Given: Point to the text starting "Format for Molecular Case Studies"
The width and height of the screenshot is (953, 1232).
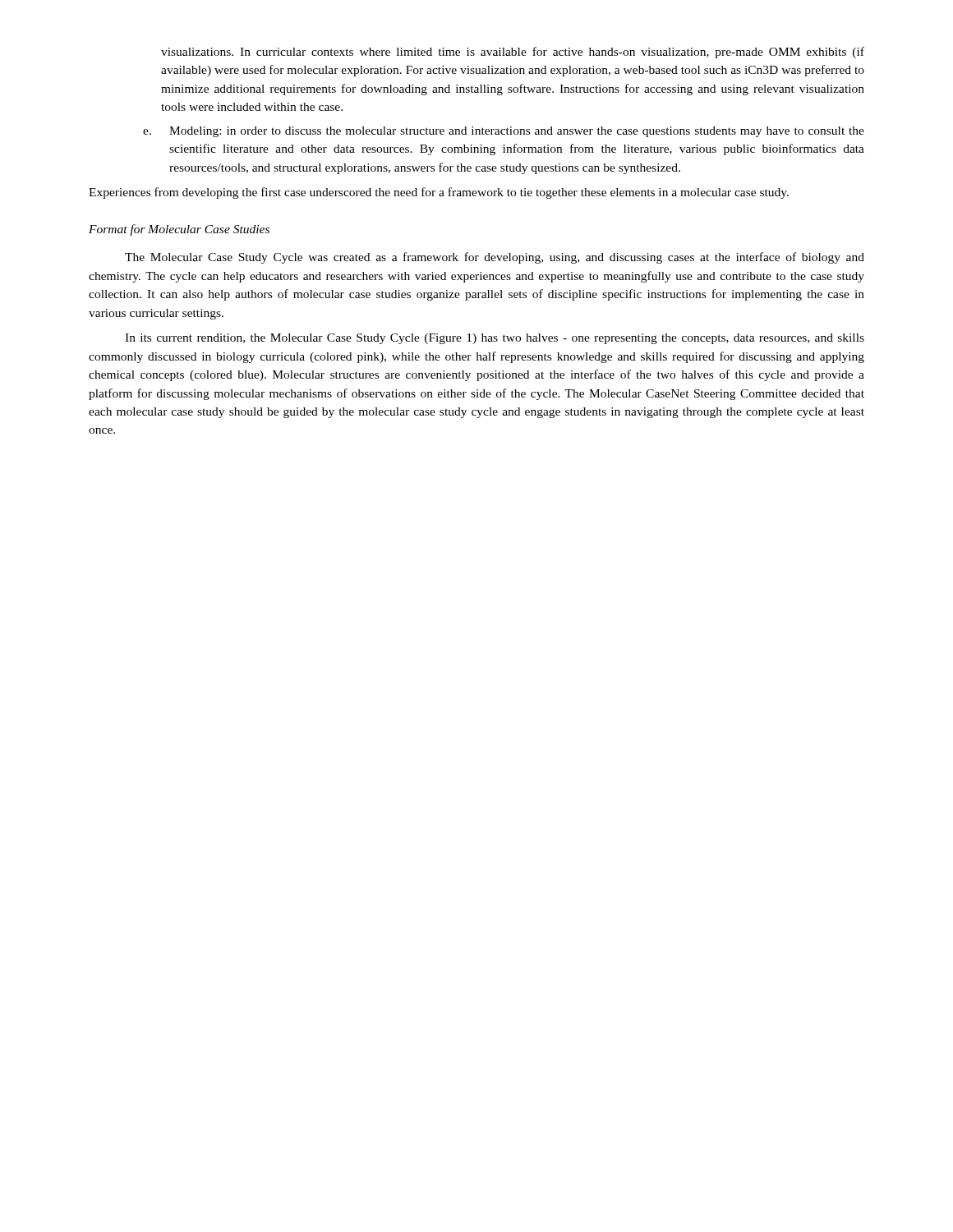Looking at the screenshot, I should [x=179, y=229].
